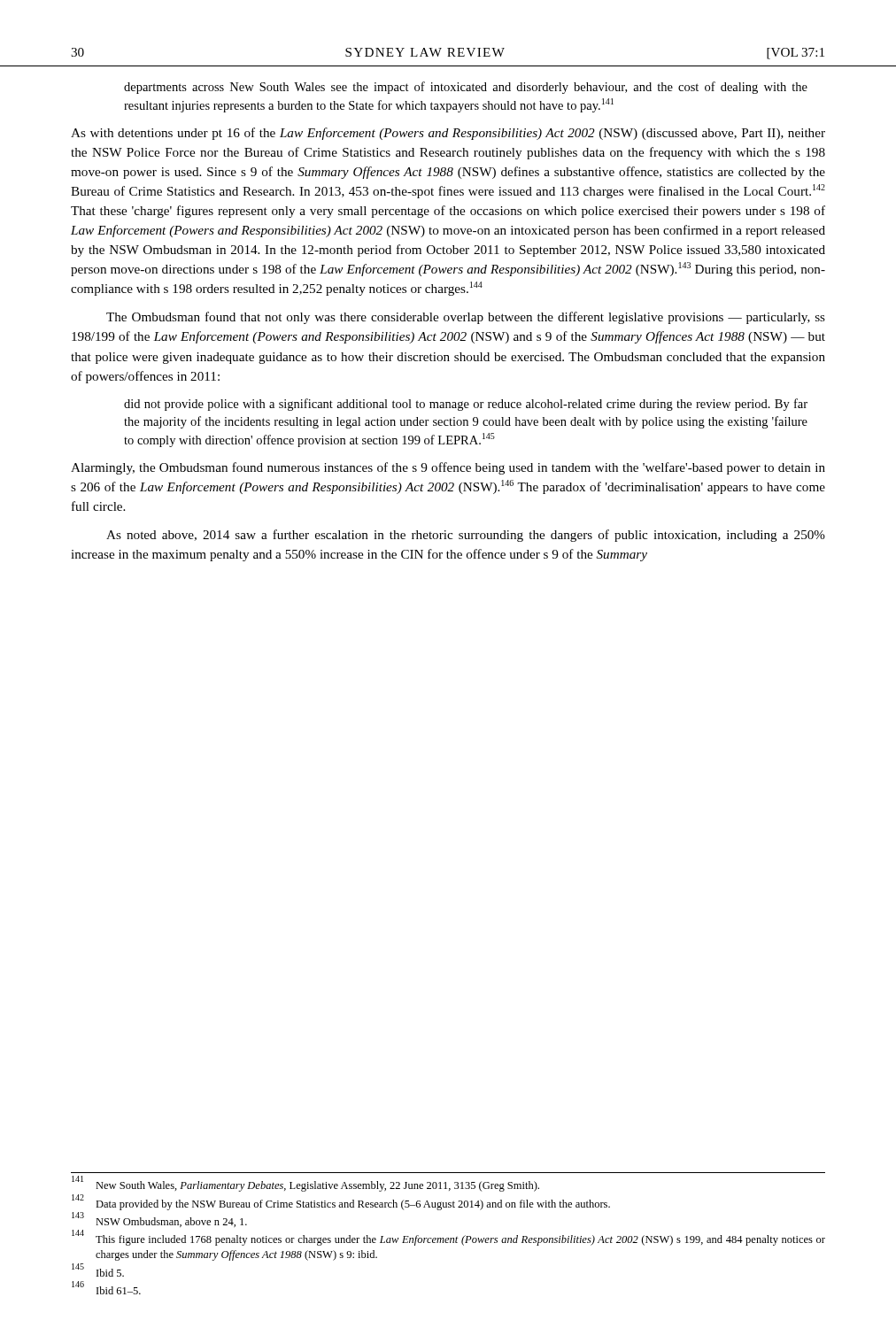Navigate to the region starting "144 This figure"
Viewport: 896px width, 1328px height.
point(448,1248)
